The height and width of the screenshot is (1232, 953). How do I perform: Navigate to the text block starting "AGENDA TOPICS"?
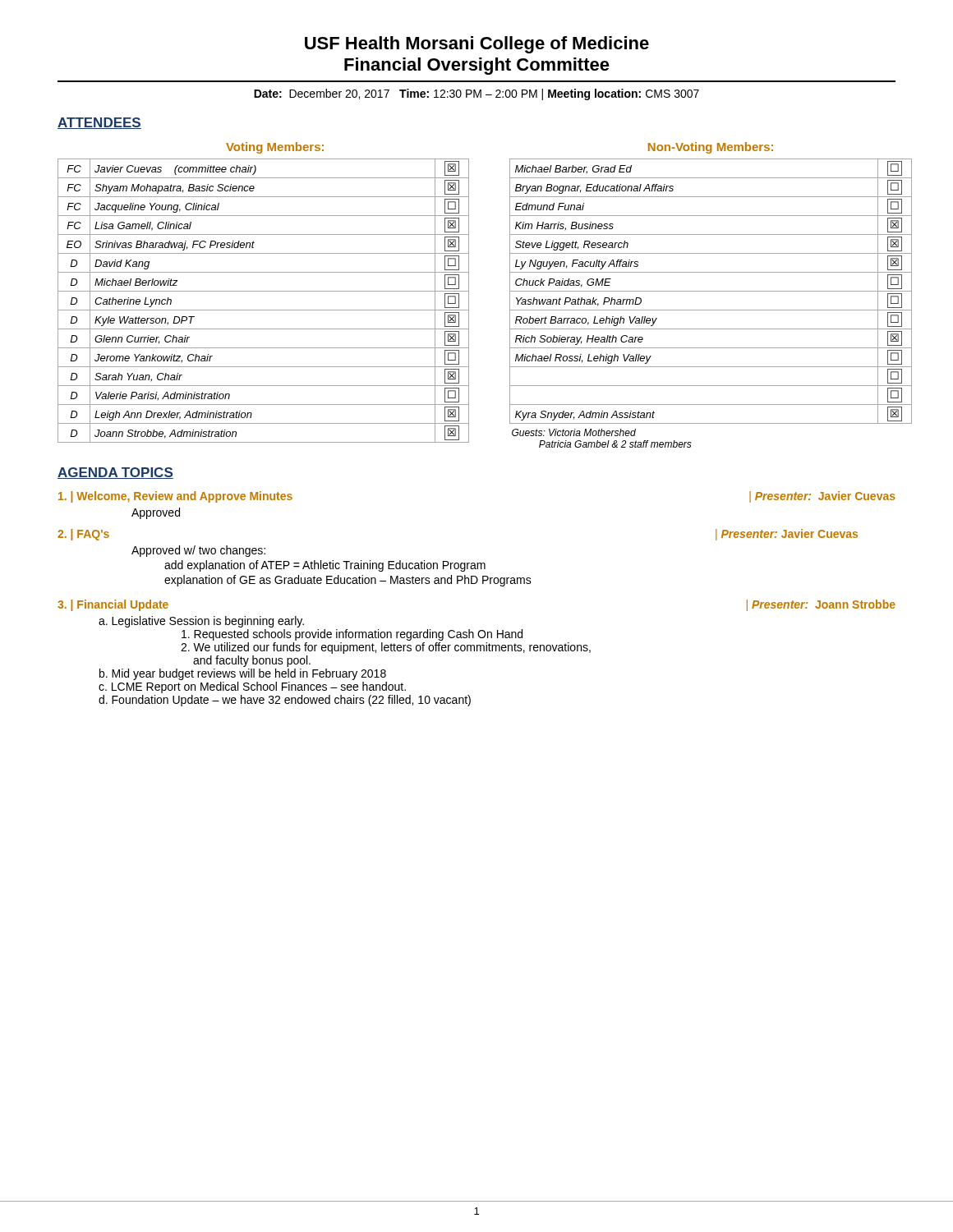coord(115,473)
